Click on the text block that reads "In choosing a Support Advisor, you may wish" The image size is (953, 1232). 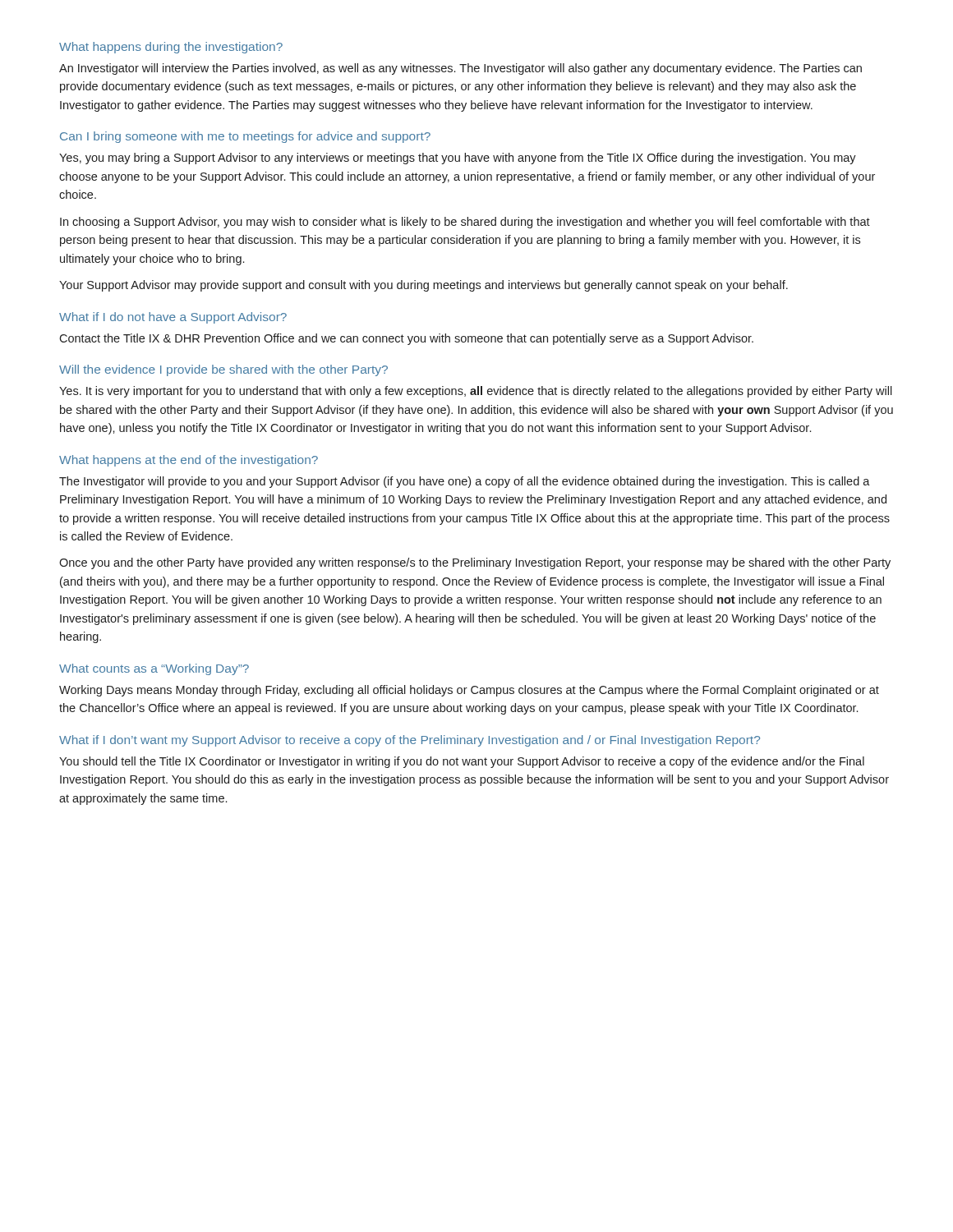(x=464, y=240)
